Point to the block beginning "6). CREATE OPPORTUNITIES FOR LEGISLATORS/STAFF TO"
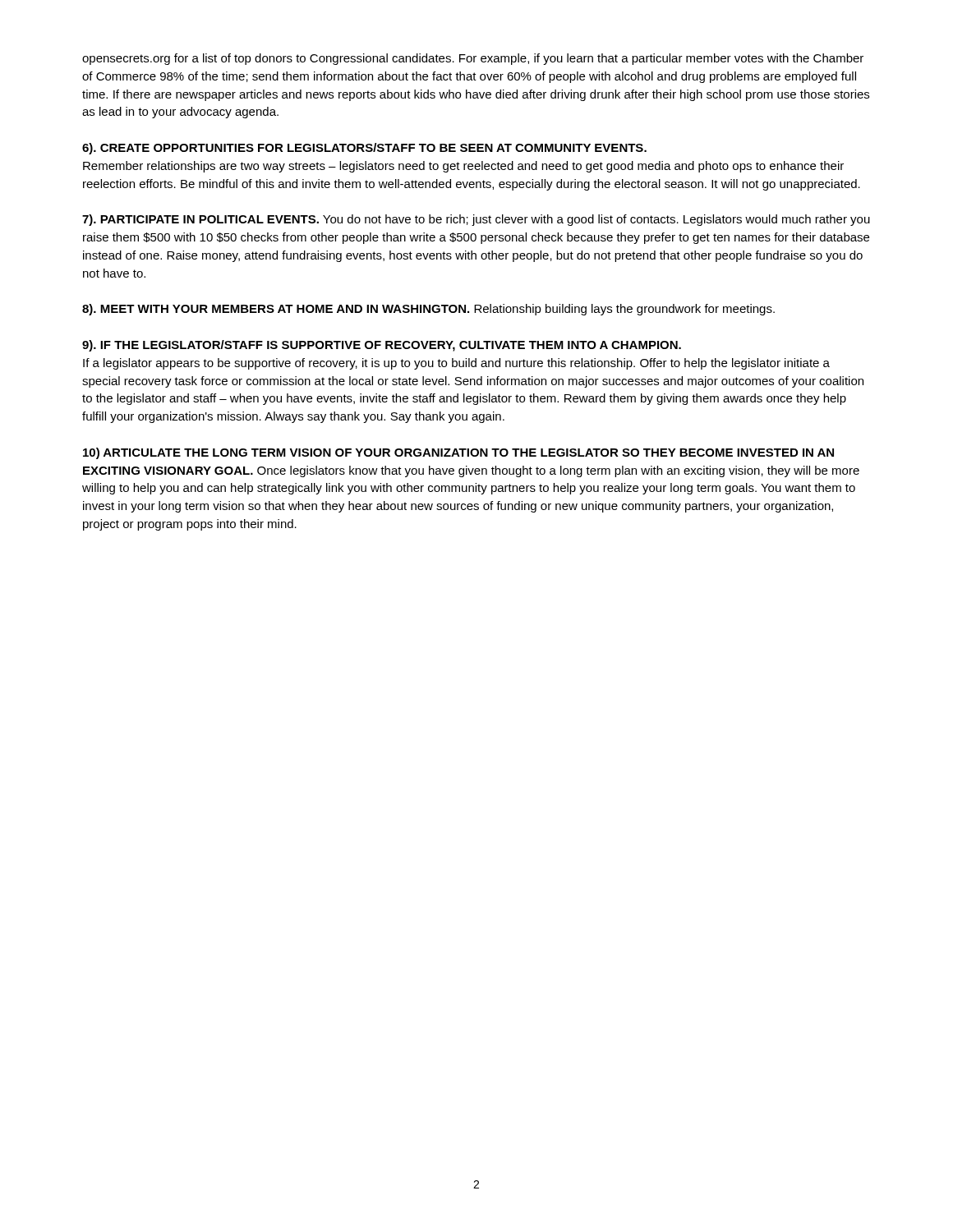This screenshot has width=953, height=1232. coord(471,165)
